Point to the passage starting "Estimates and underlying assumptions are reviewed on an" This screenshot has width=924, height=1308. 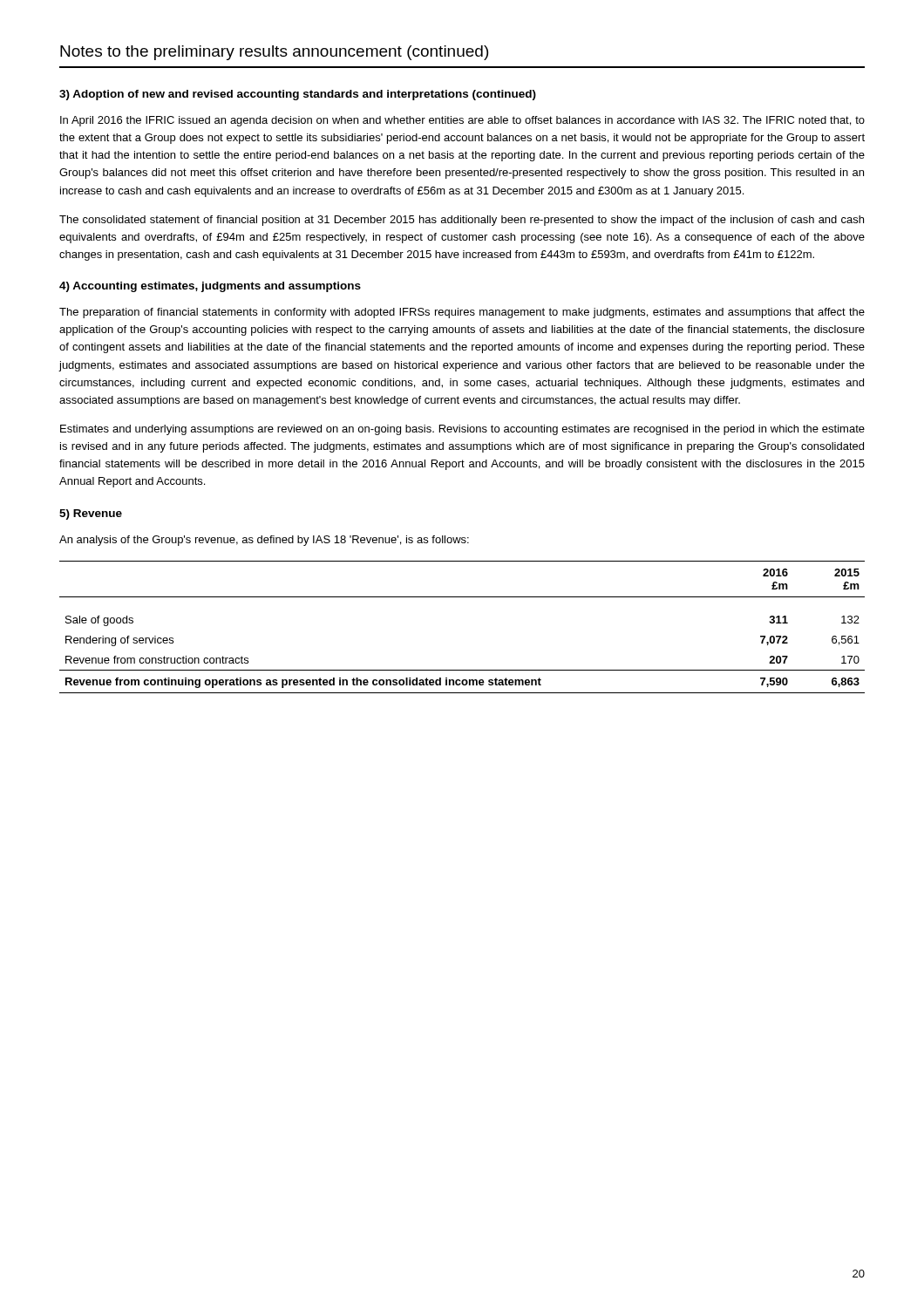pos(462,455)
